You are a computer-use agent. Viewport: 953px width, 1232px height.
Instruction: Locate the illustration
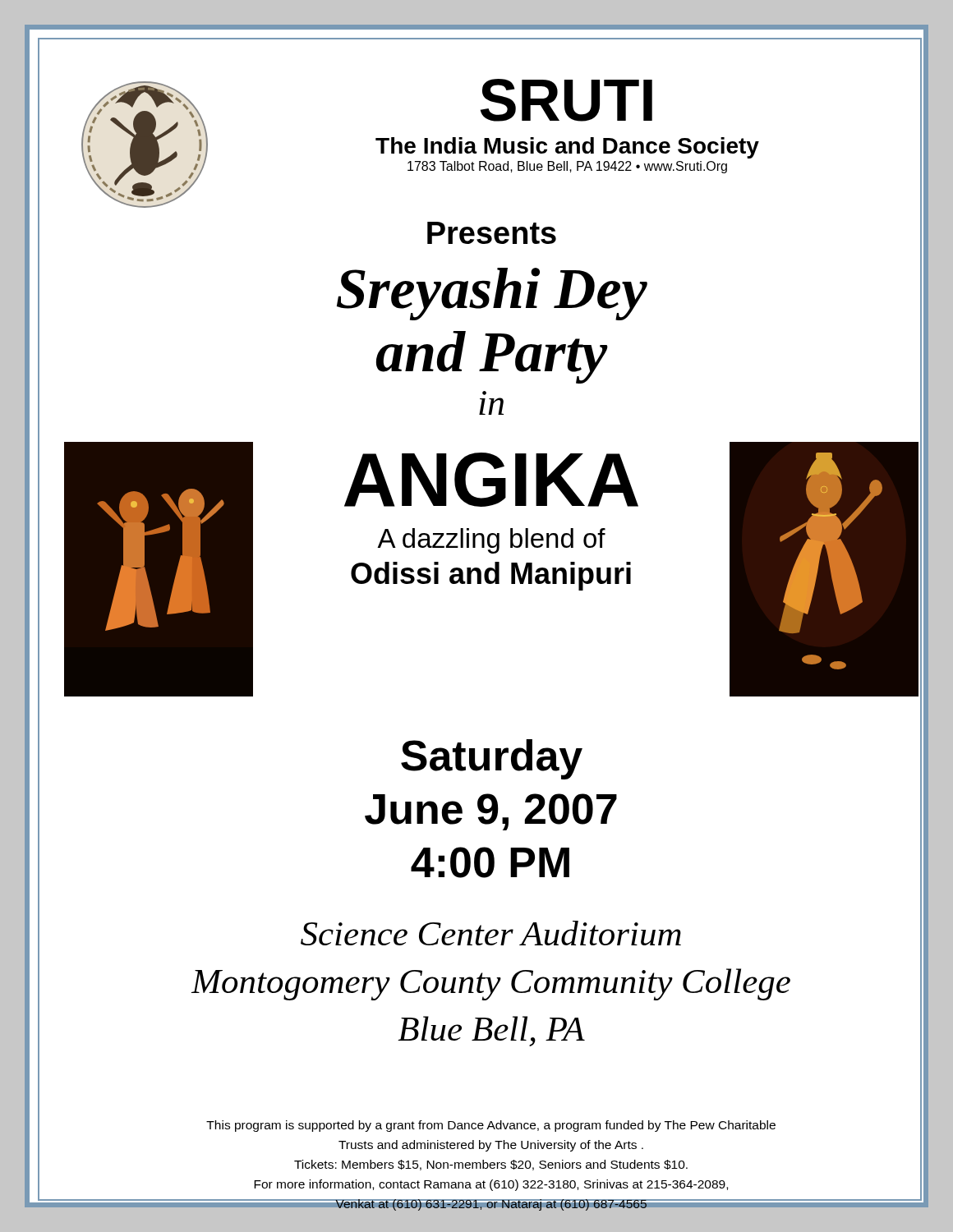[x=144, y=144]
